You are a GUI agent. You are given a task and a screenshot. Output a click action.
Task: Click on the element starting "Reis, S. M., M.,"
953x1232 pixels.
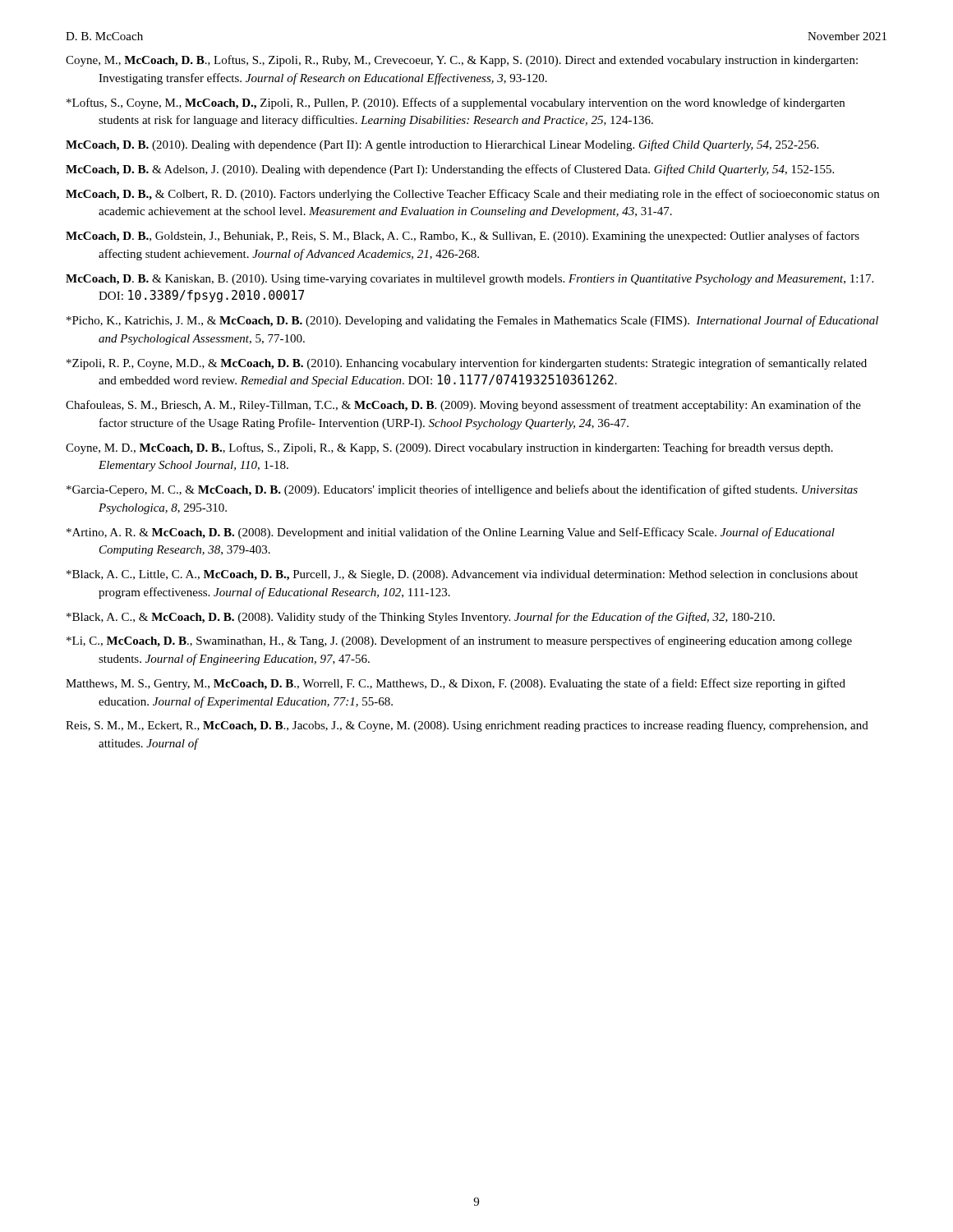pos(467,734)
